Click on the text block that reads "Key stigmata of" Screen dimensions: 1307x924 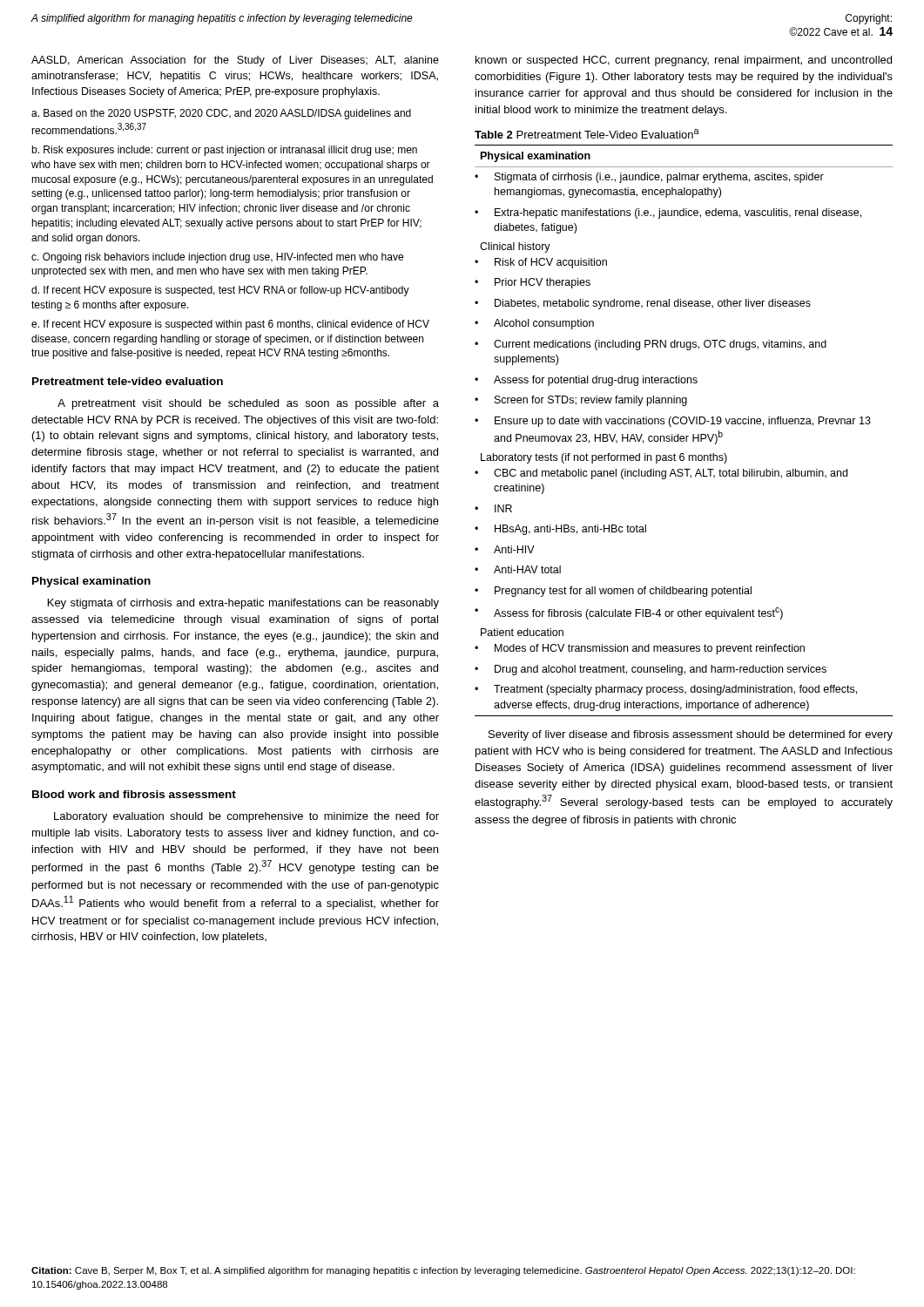click(x=235, y=685)
